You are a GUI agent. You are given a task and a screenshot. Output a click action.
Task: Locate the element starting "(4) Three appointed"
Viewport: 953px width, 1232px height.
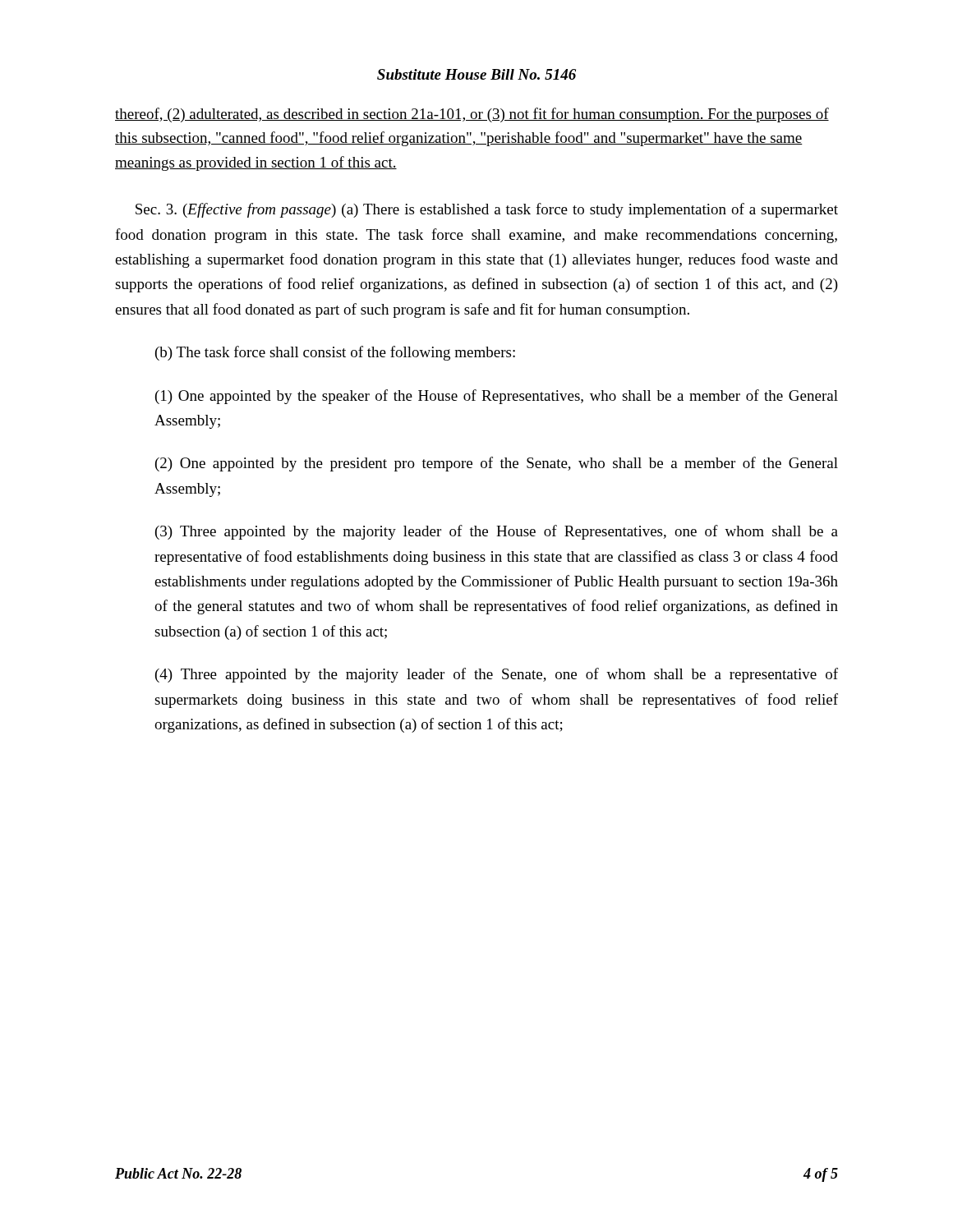coord(496,699)
